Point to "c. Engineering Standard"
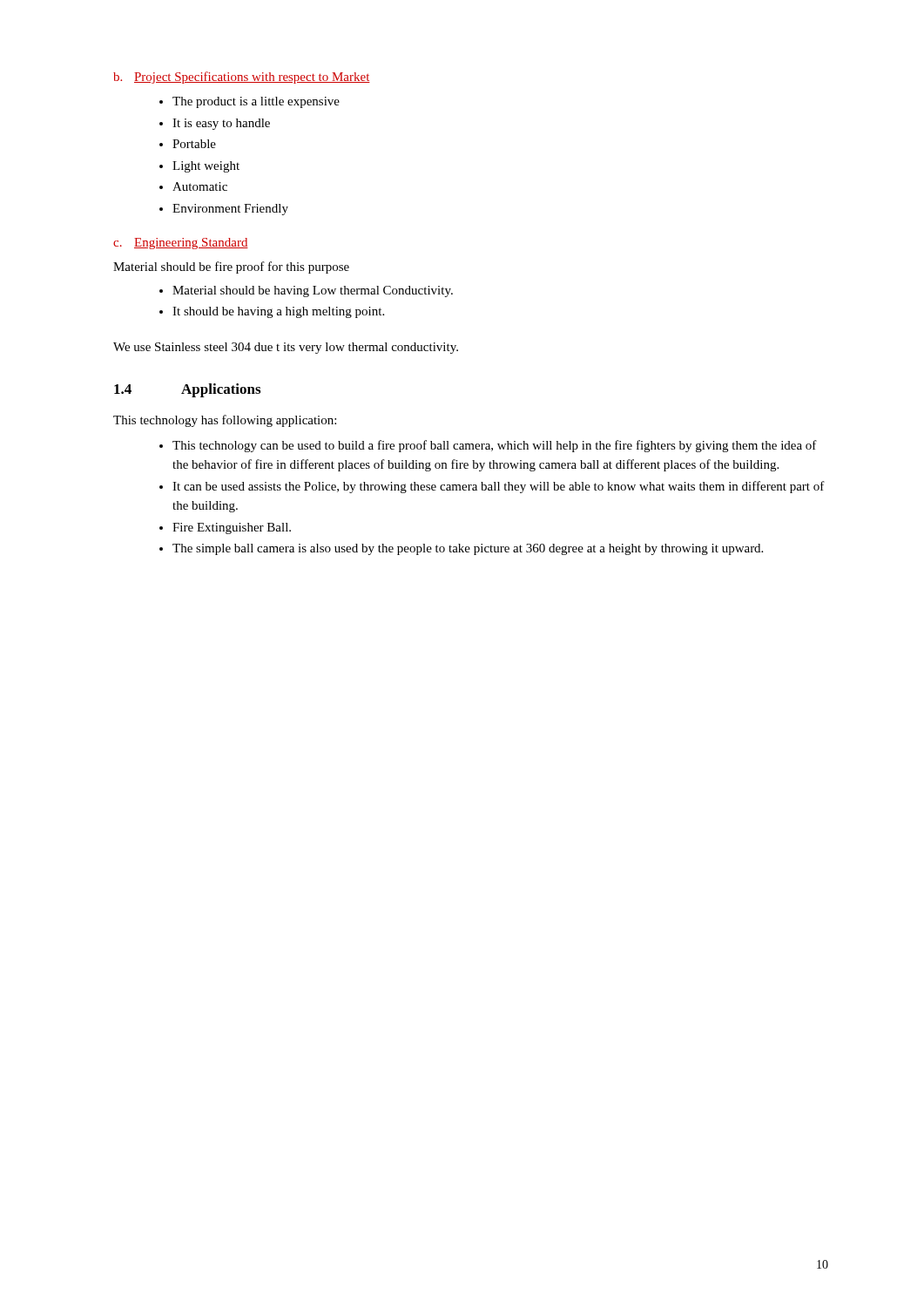This screenshot has width=924, height=1307. pos(180,243)
